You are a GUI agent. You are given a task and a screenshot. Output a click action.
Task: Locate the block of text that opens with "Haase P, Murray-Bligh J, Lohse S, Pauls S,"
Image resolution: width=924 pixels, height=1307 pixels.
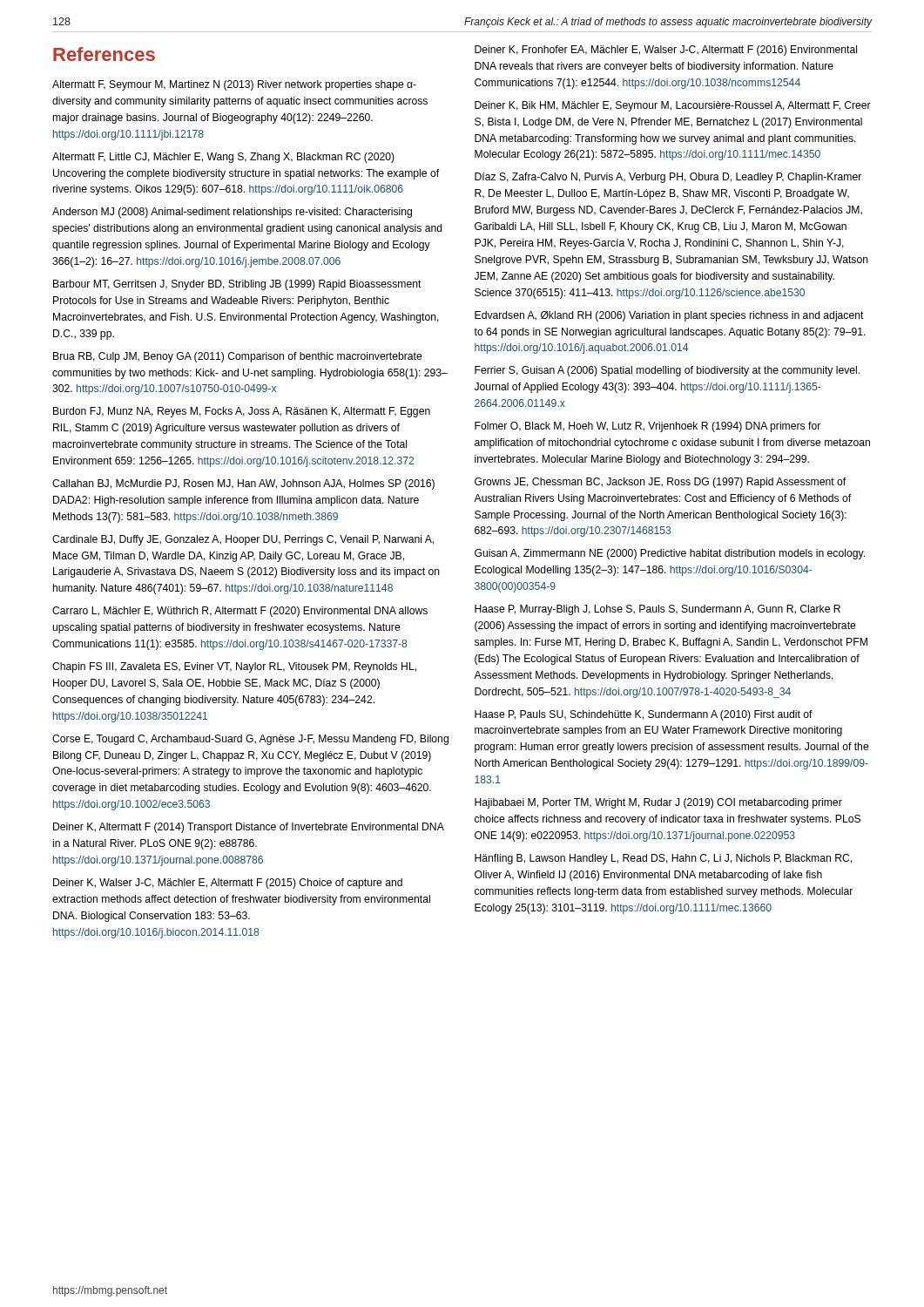pos(671,650)
